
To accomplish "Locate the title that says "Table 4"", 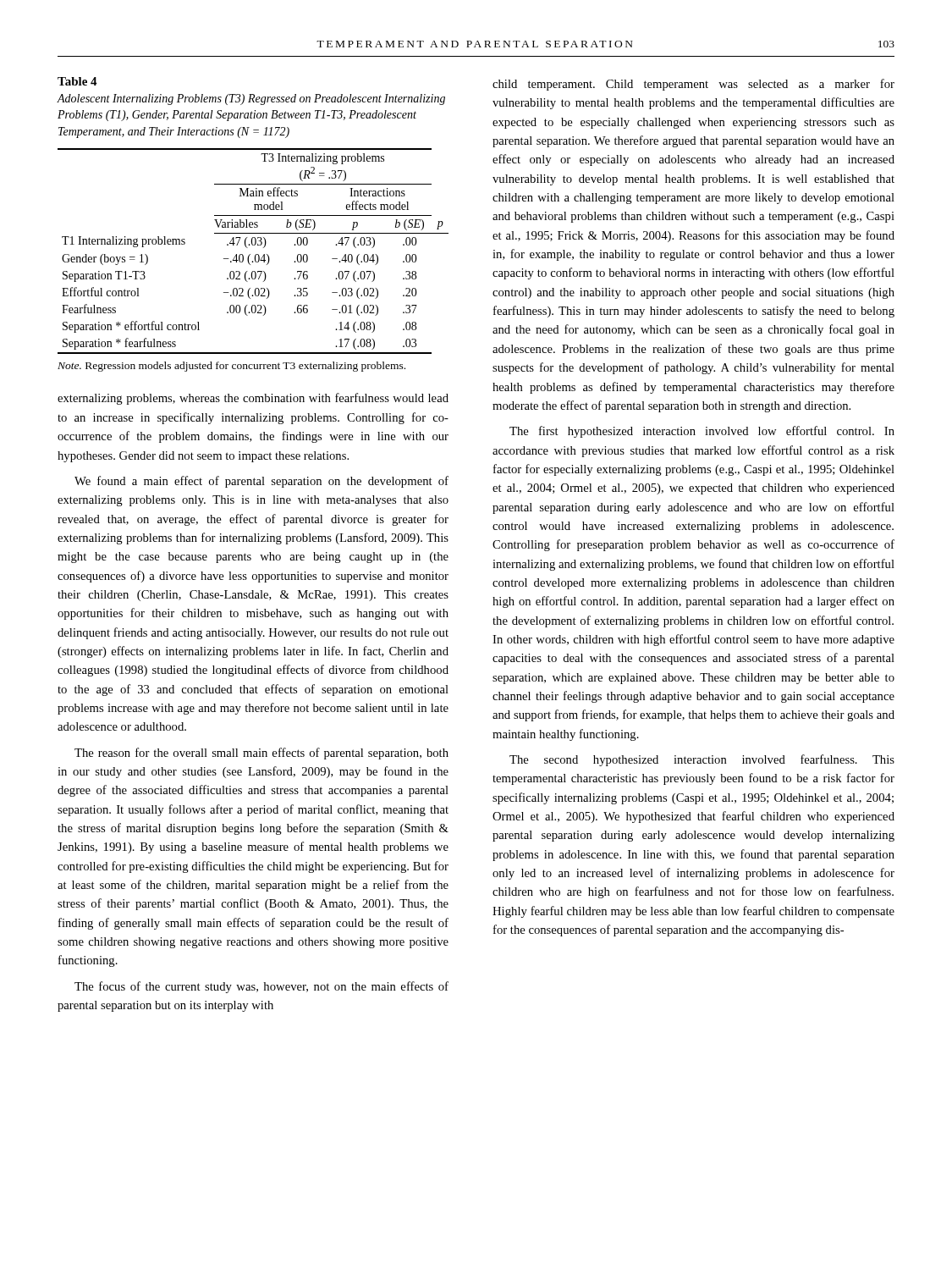I will 77,81.
